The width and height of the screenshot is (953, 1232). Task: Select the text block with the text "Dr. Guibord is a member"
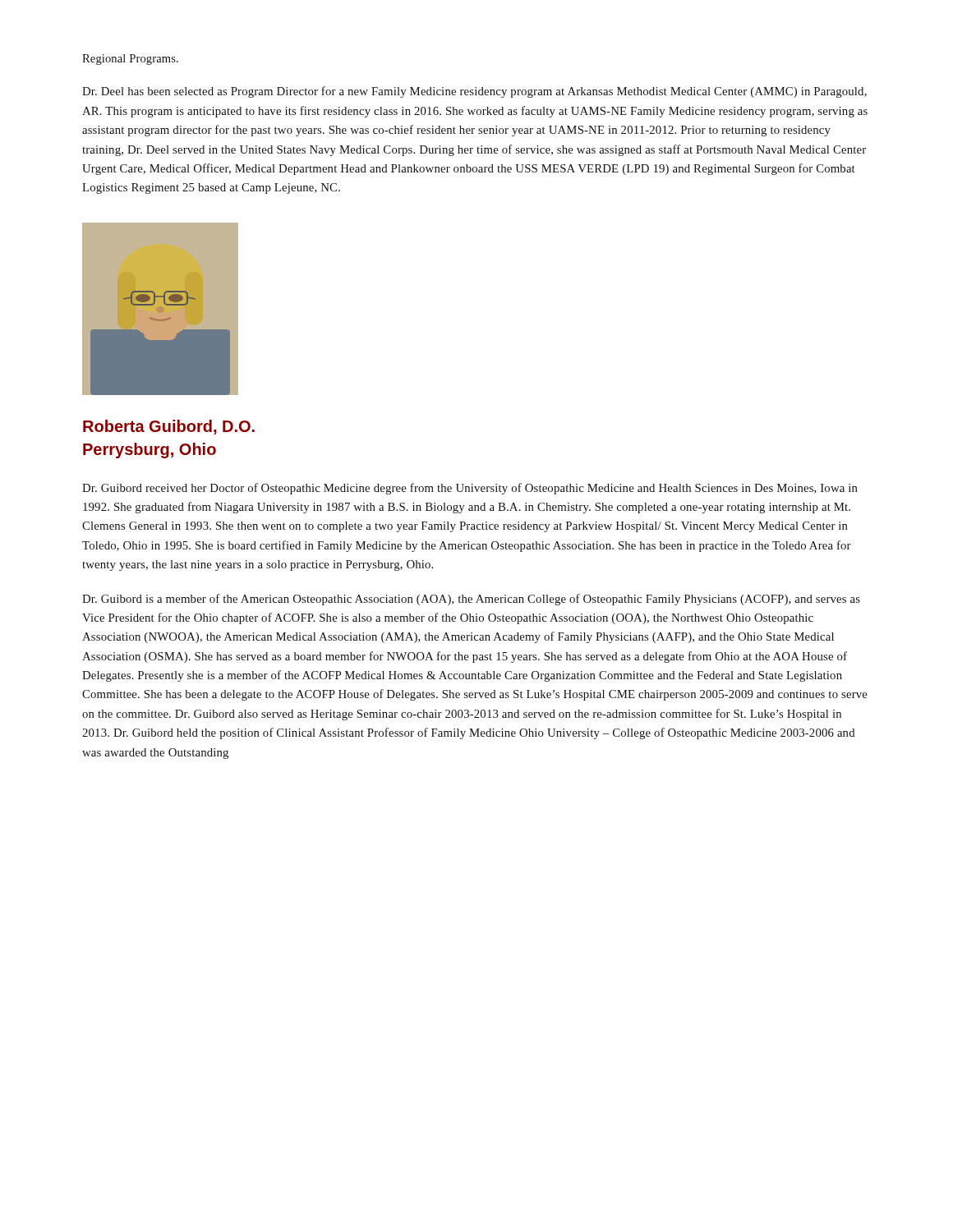[475, 675]
